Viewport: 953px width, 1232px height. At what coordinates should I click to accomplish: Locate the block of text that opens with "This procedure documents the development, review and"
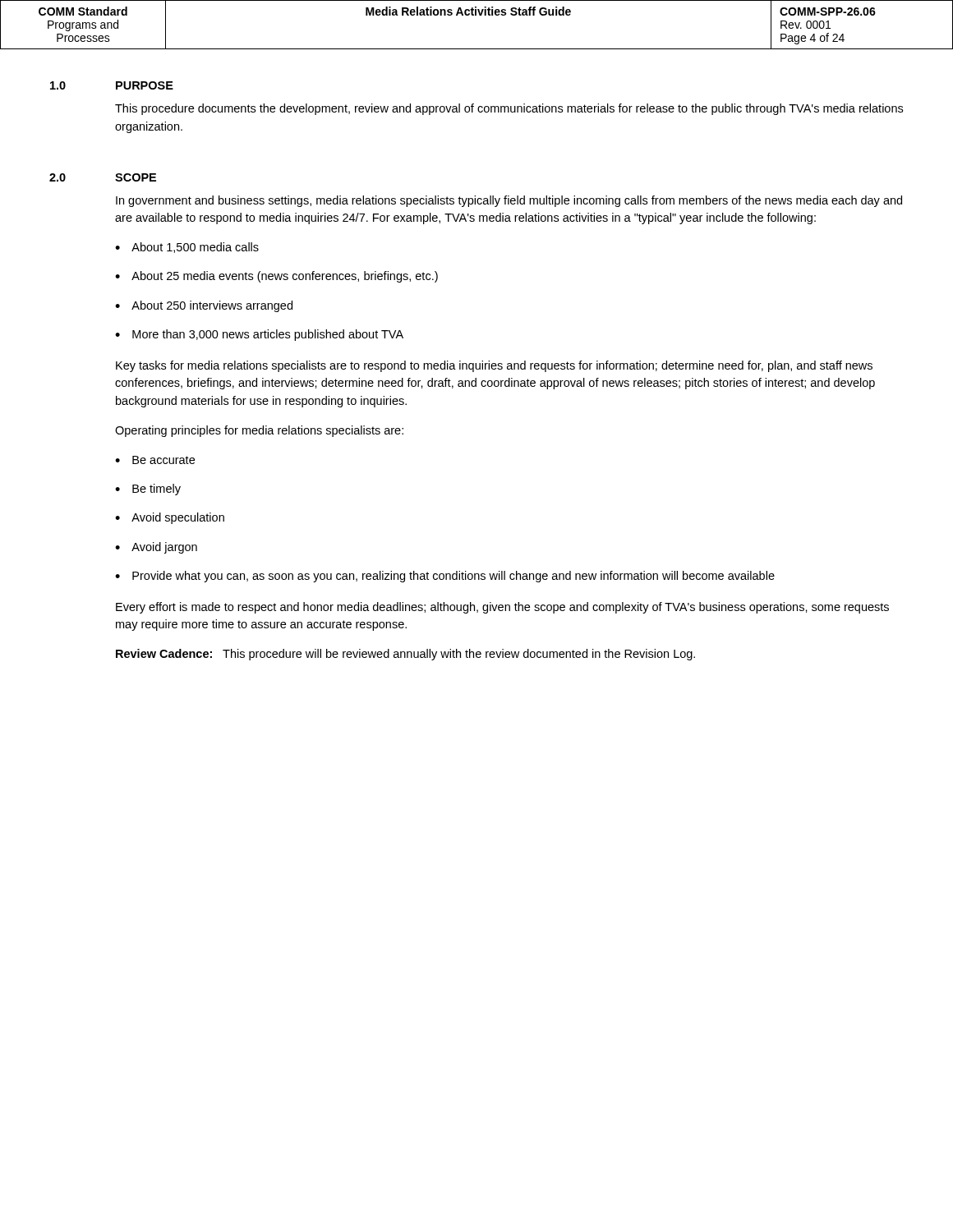(x=509, y=117)
